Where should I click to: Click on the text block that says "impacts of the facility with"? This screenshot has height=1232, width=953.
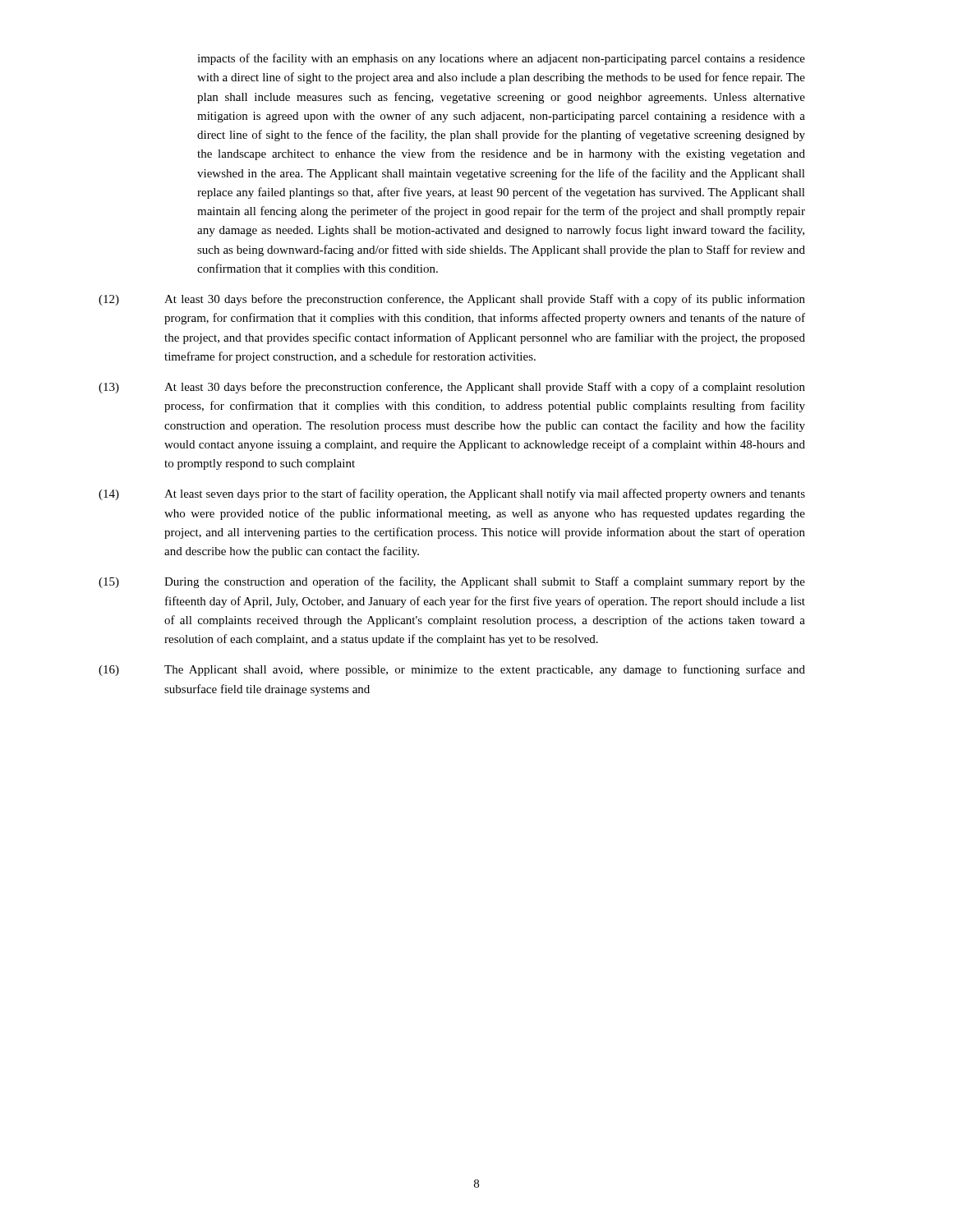(x=501, y=163)
